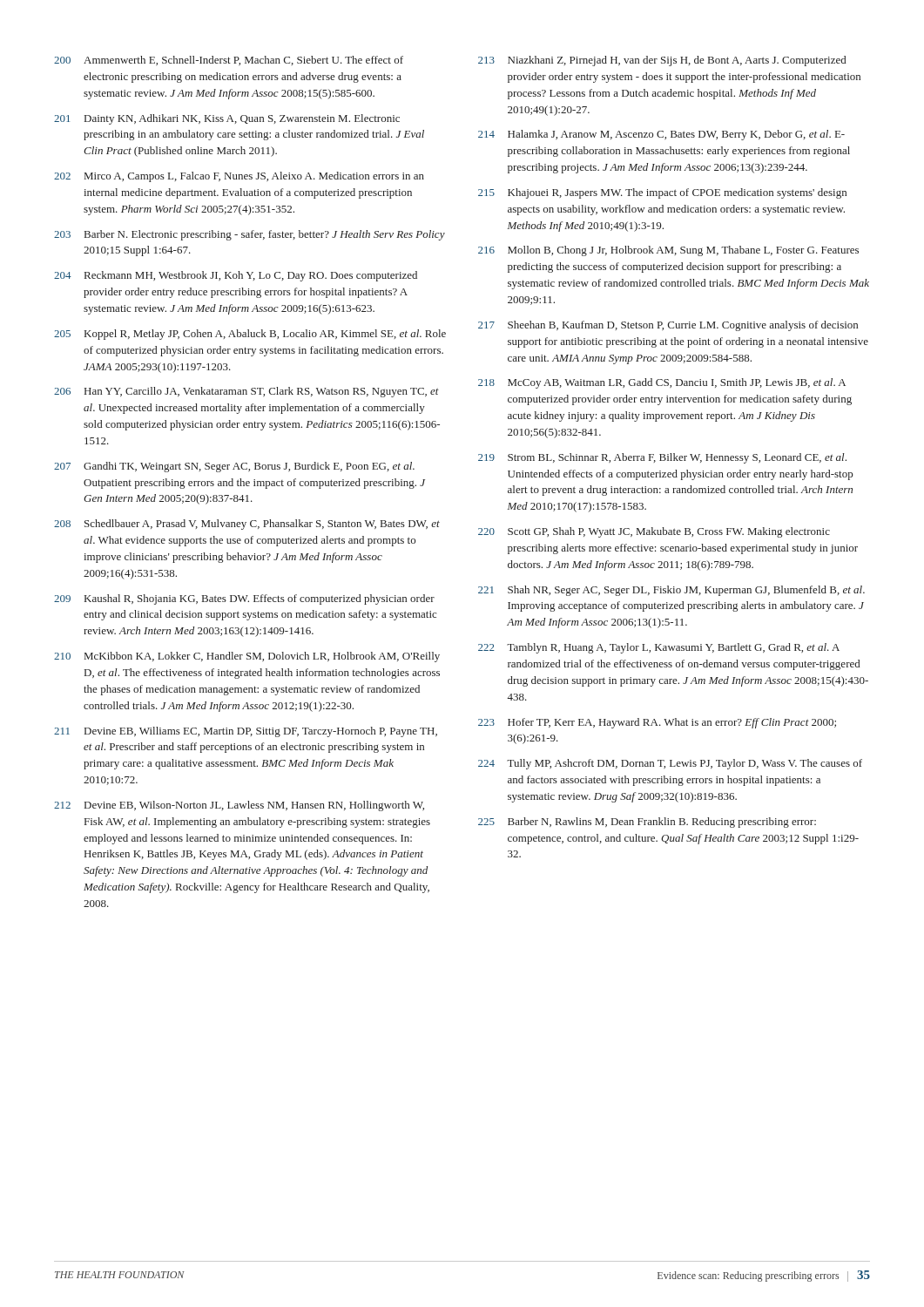Select the list item that says "218 McCoy AB, Waitman LR, Gadd"
The height and width of the screenshot is (1307, 924).
tap(674, 408)
